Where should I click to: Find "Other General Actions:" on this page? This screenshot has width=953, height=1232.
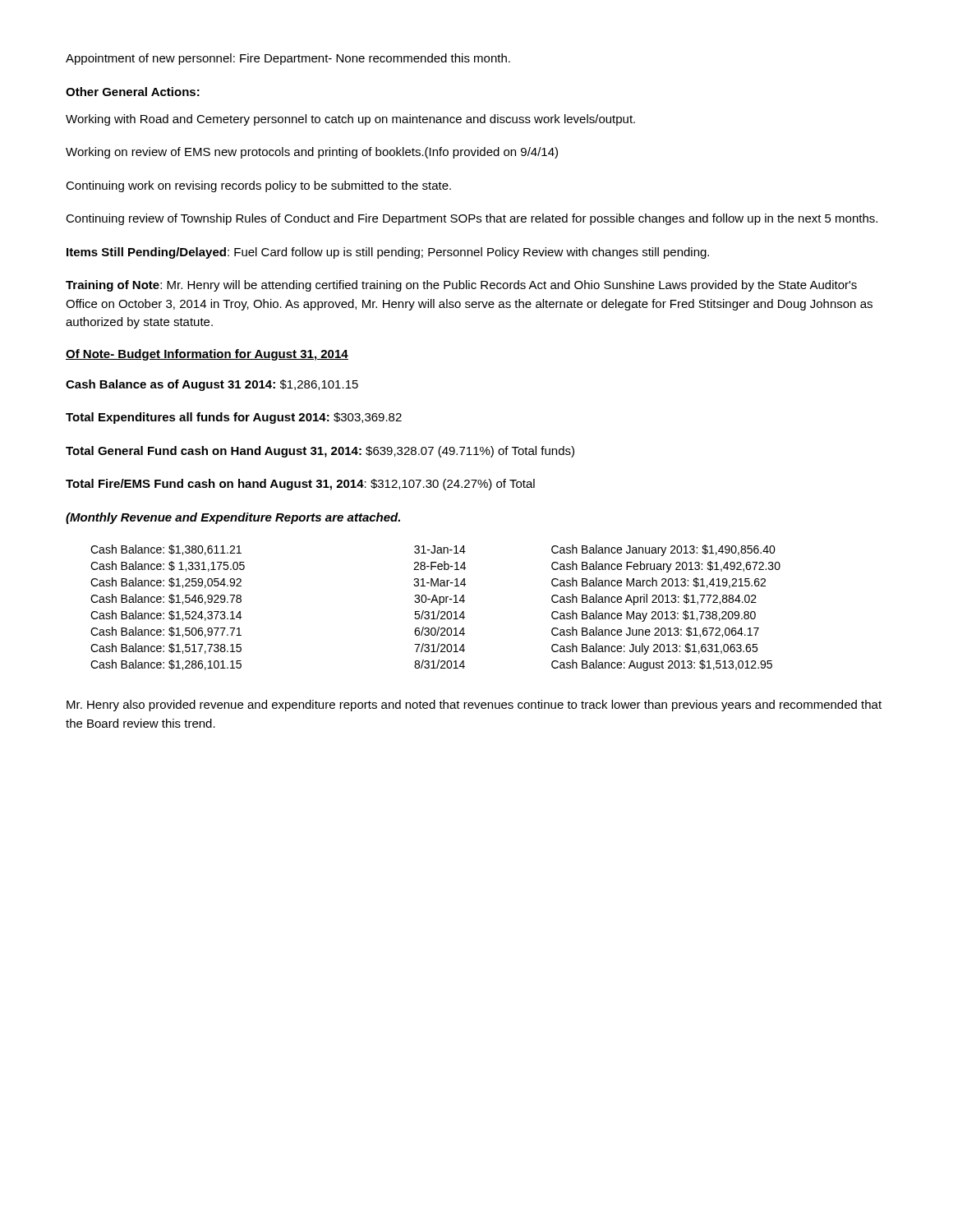(x=133, y=91)
